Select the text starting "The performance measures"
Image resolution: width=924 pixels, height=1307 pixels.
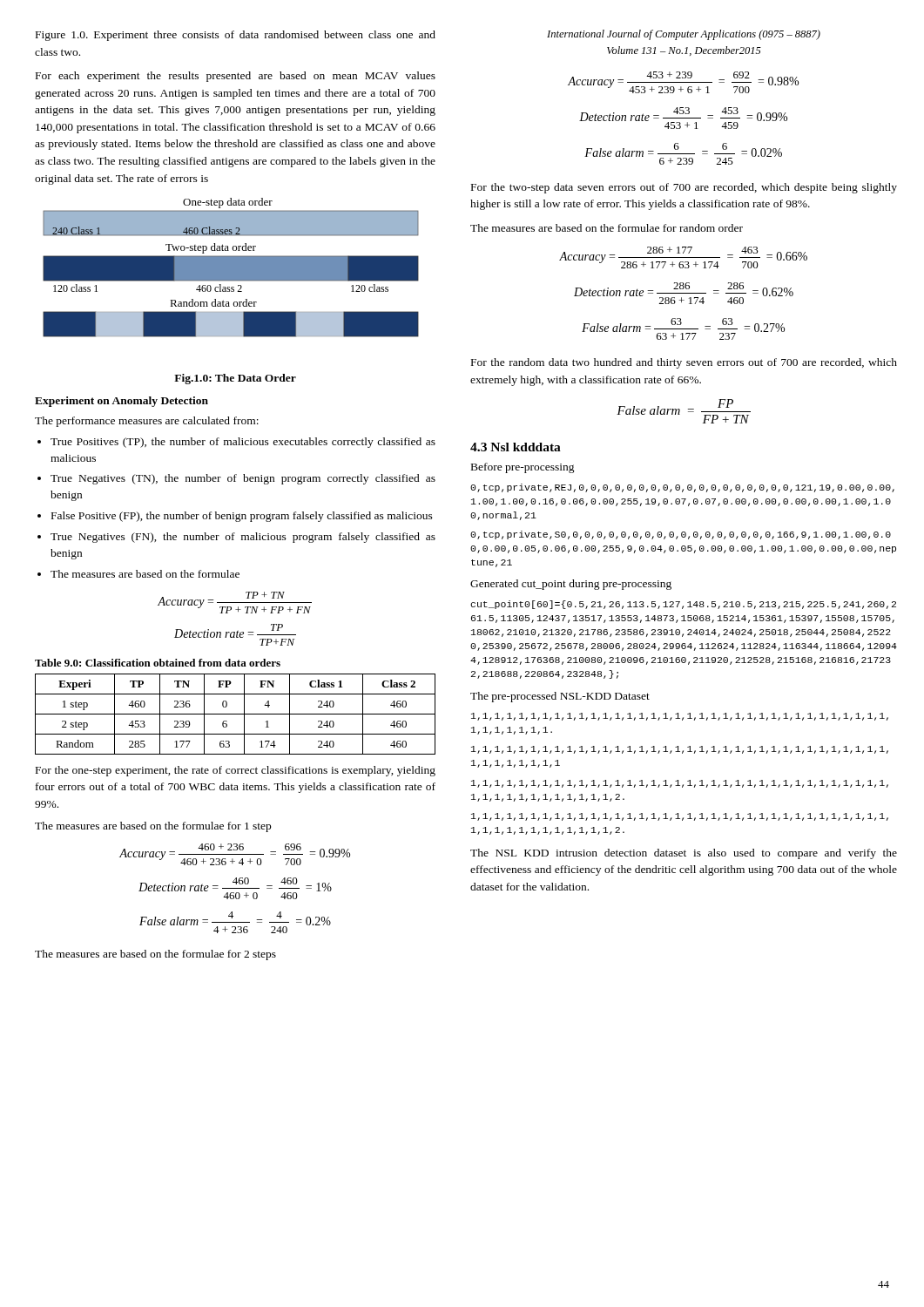147,420
